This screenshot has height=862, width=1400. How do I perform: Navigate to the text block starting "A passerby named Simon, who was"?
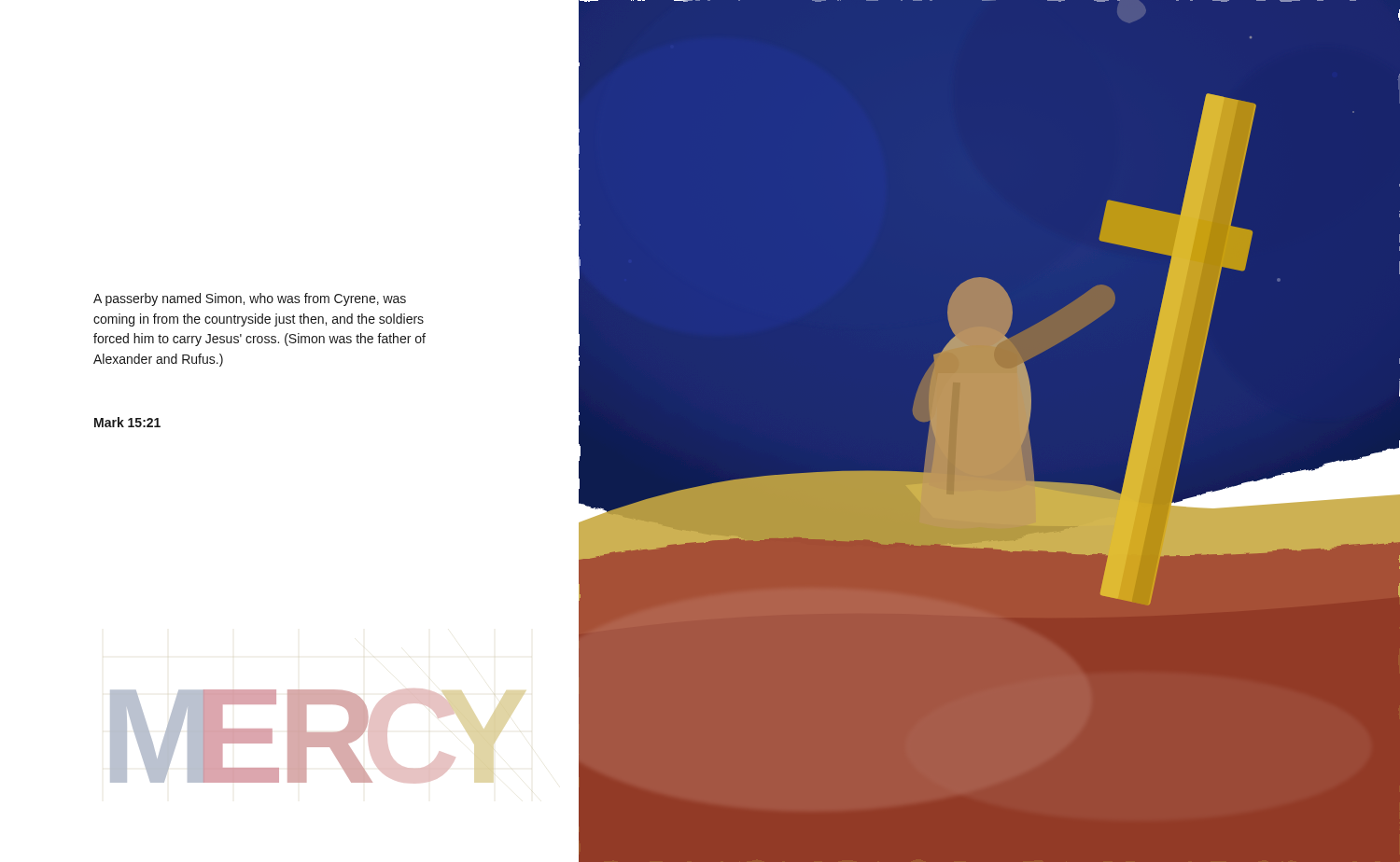click(x=259, y=329)
